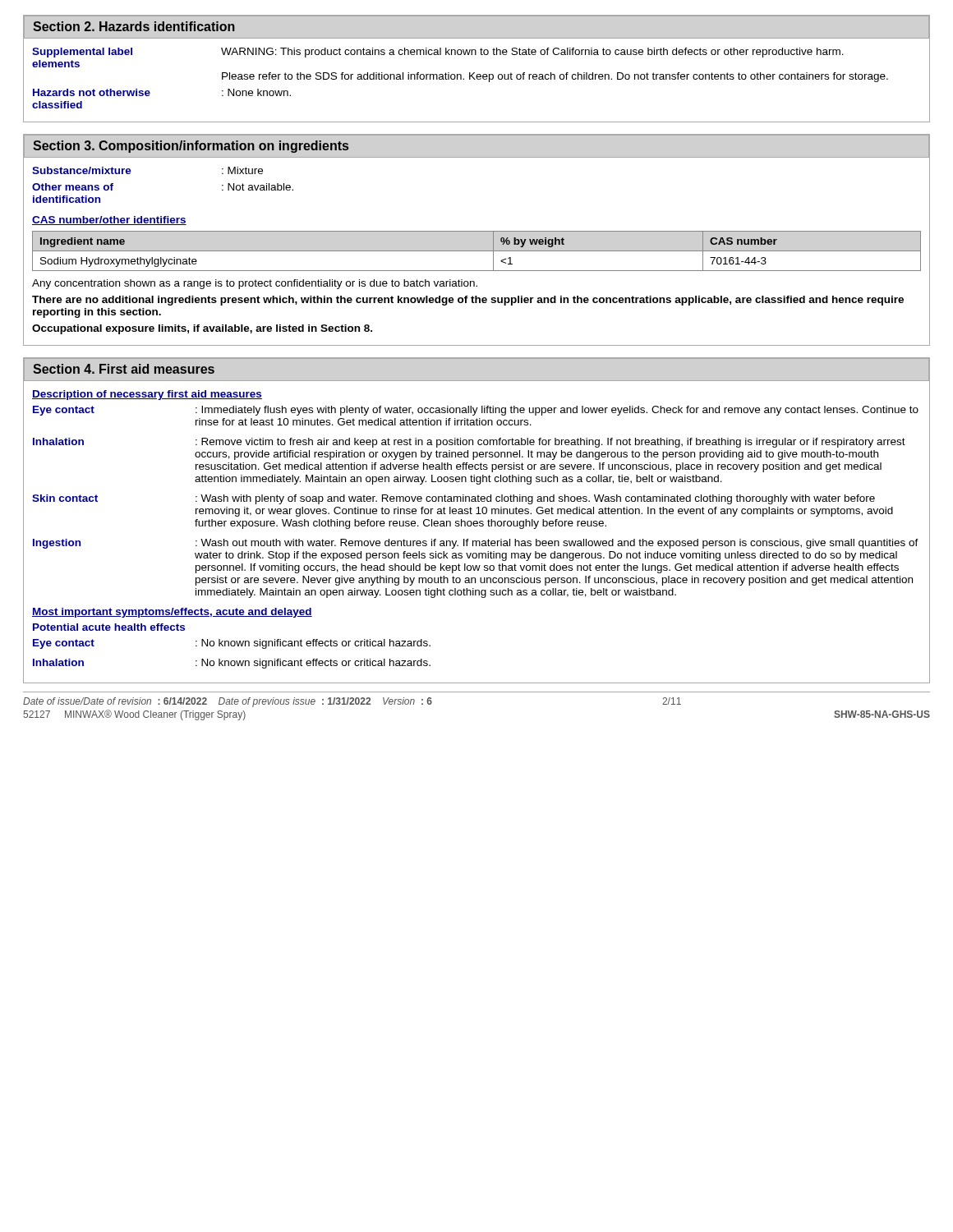Navigate to the text starting "Section 4. First aid measures"
Viewport: 953px width, 1232px height.
[x=124, y=369]
